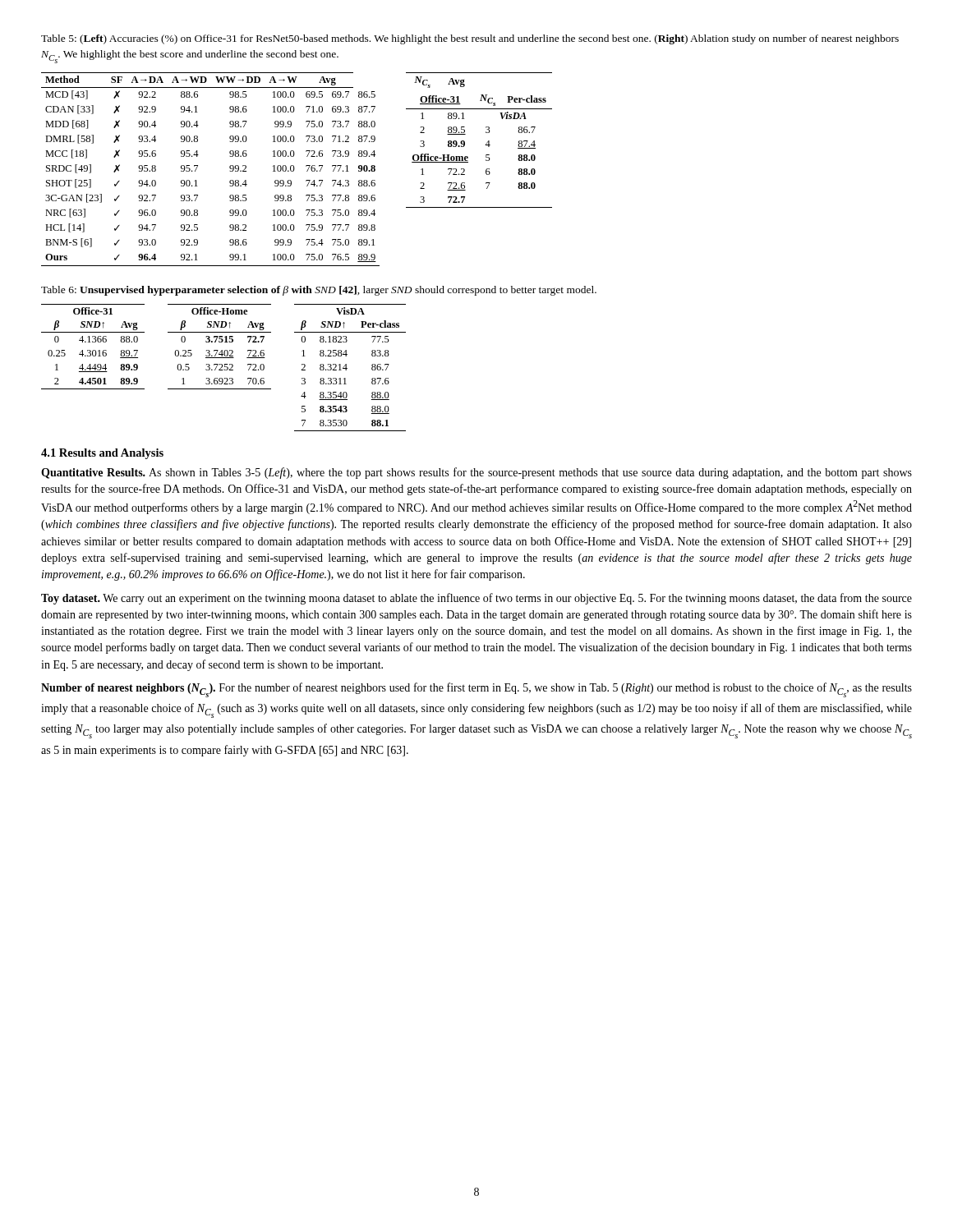Where is the passage that starts "Quantitative Results. As shown"?

476,524
